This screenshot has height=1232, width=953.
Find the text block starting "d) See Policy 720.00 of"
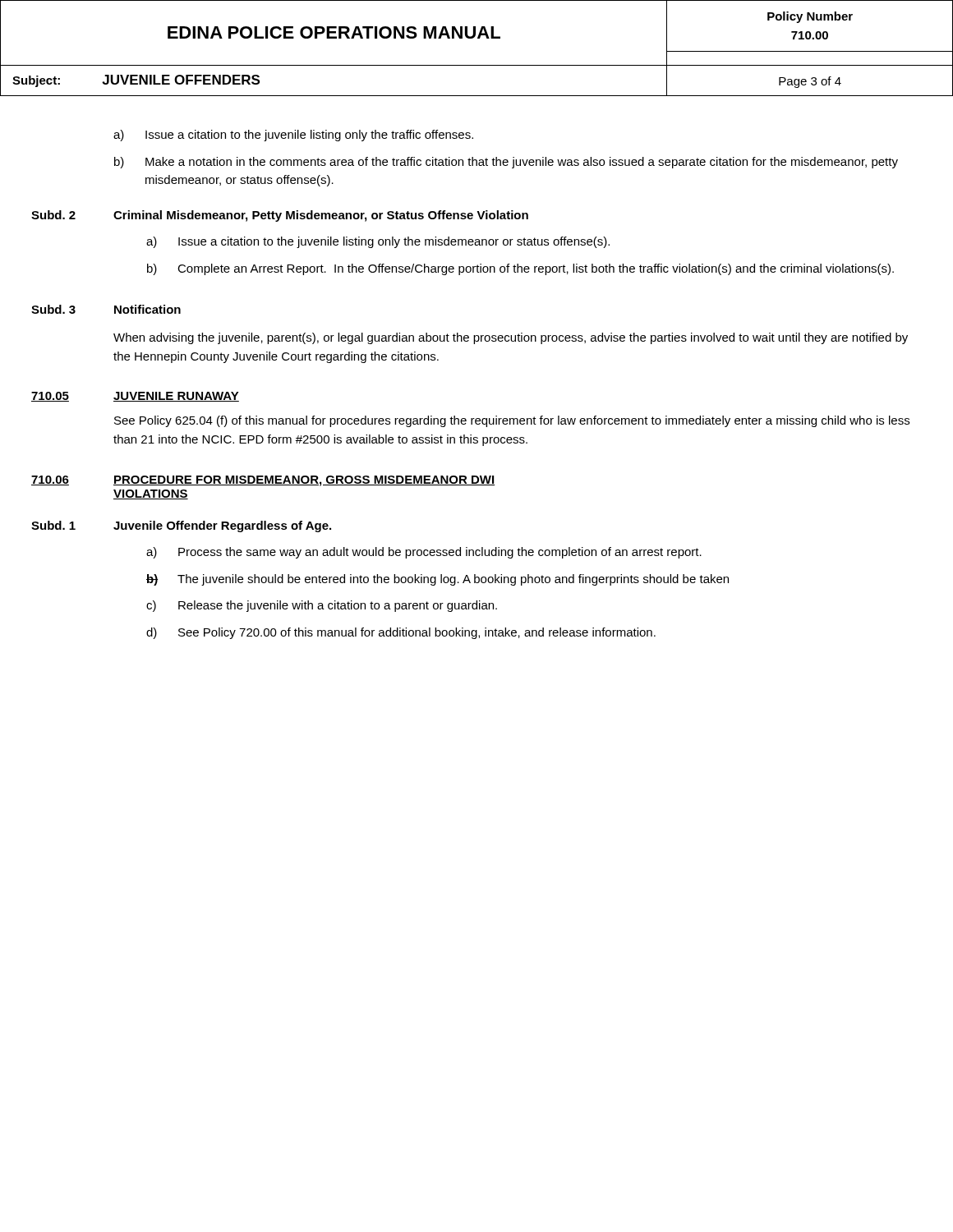534,632
